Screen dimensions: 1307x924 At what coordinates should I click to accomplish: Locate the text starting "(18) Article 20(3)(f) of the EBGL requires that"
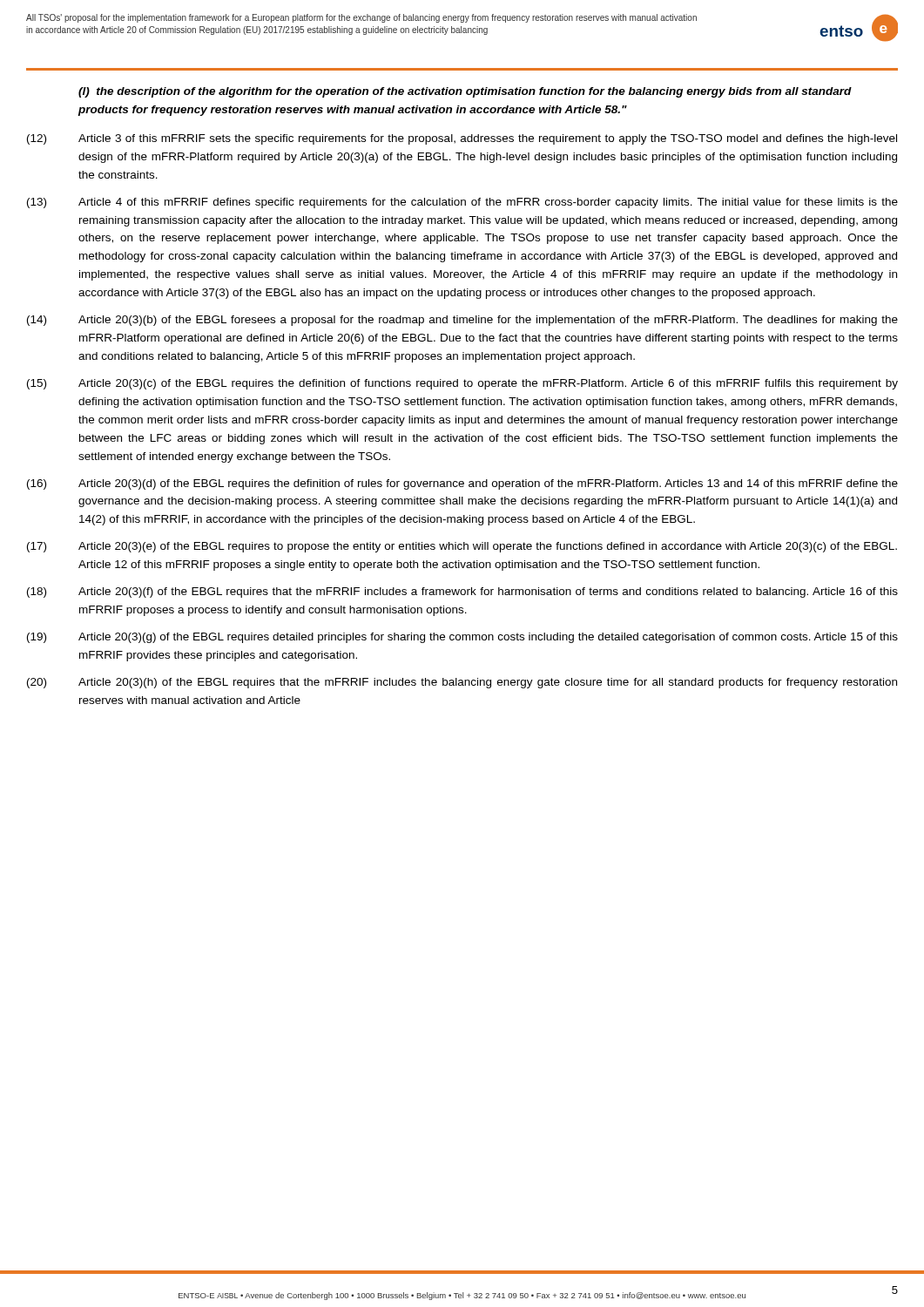(462, 601)
